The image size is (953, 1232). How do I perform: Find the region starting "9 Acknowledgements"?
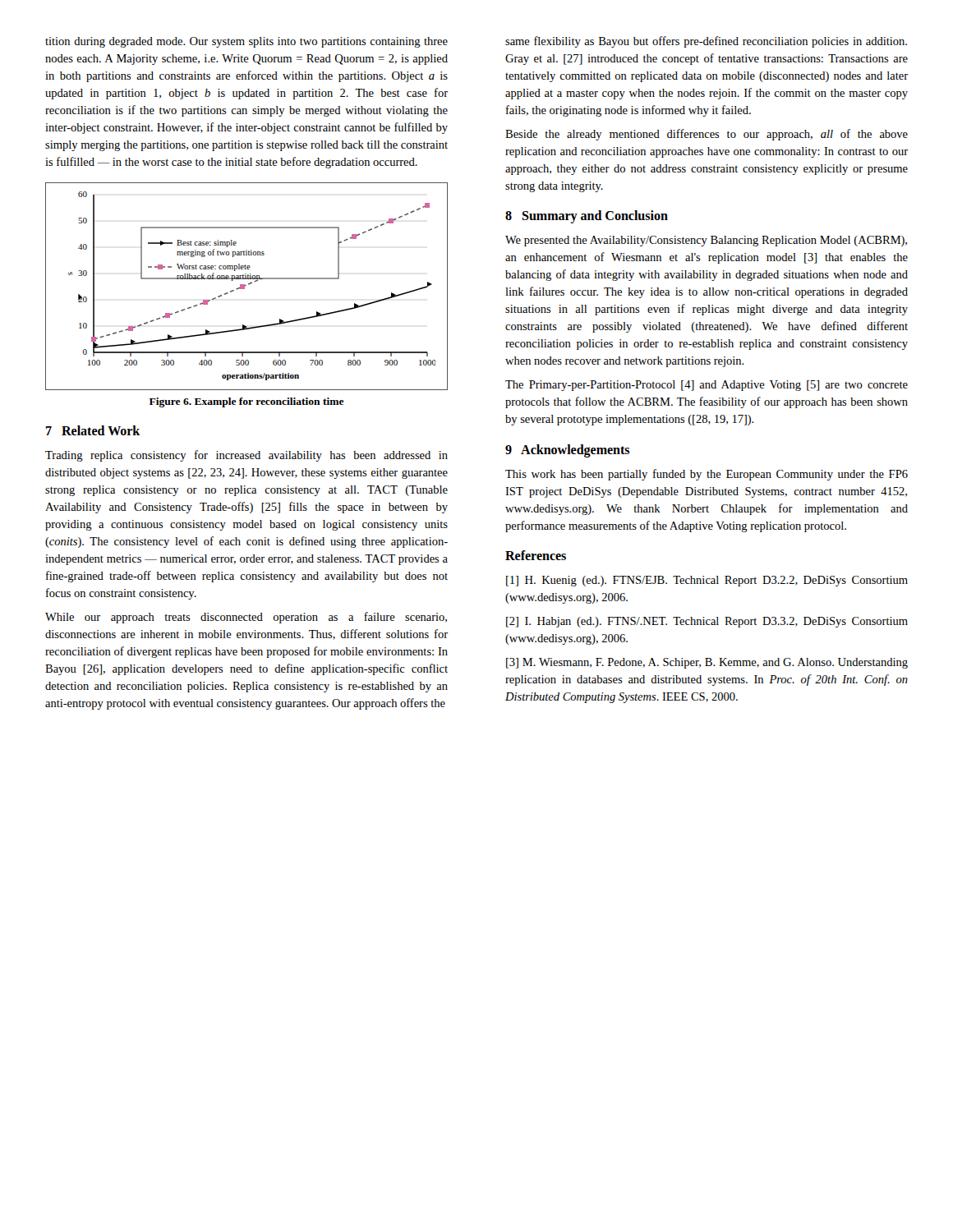point(567,451)
